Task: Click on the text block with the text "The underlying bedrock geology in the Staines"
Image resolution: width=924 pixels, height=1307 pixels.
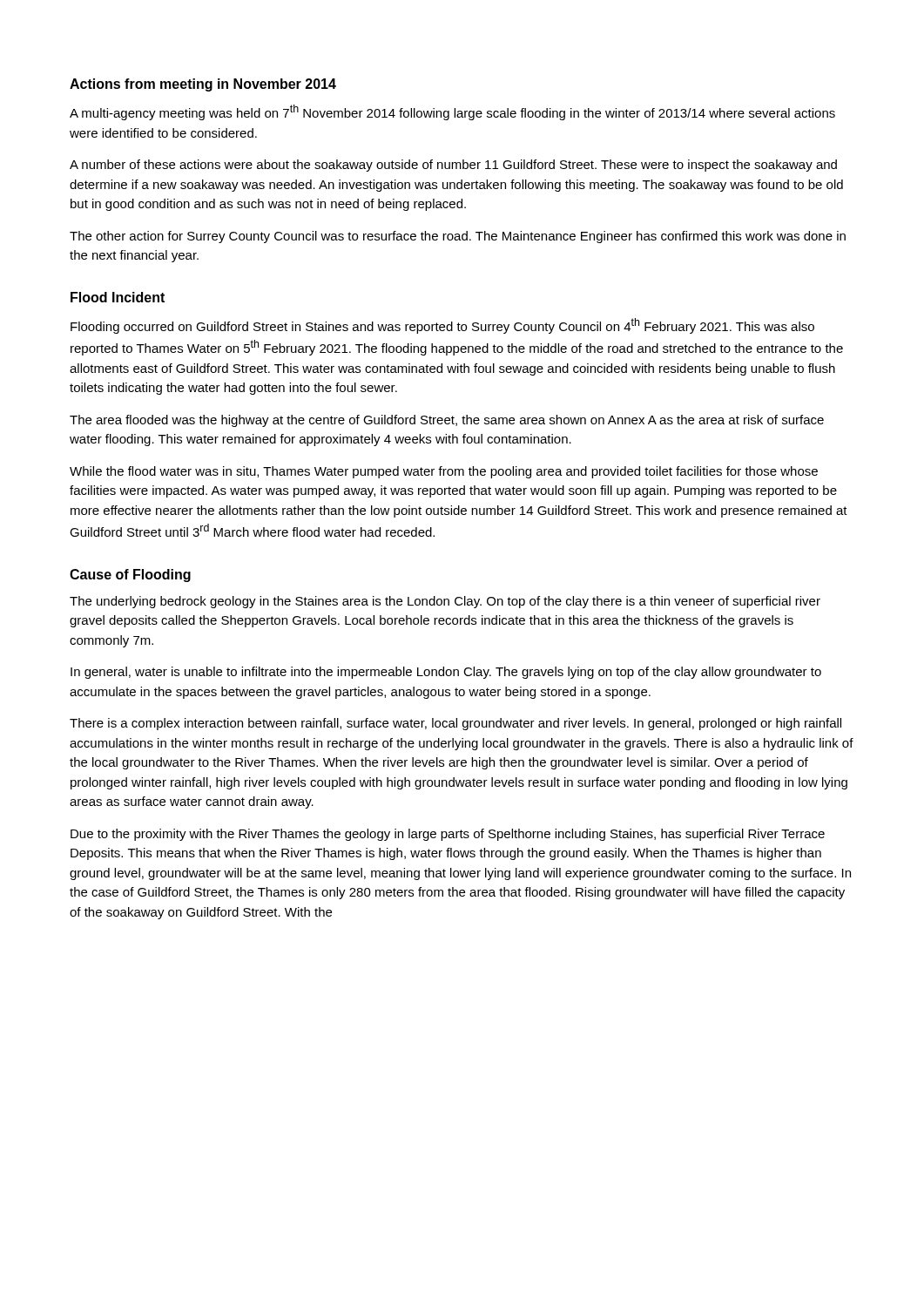Action: tap(445, 620)
